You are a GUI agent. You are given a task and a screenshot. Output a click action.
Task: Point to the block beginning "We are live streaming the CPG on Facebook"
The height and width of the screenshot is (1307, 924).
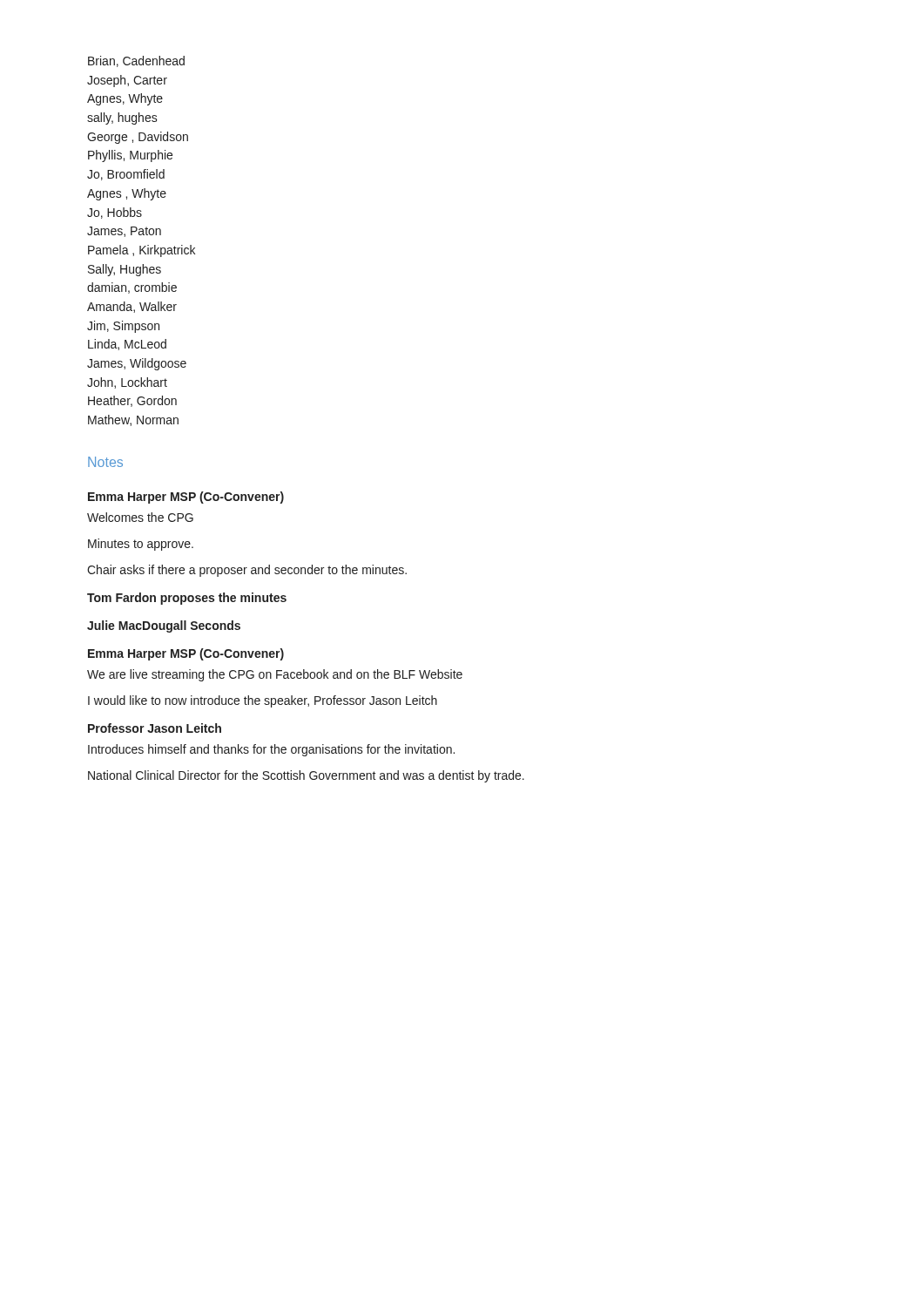click(x=275, y=674)
